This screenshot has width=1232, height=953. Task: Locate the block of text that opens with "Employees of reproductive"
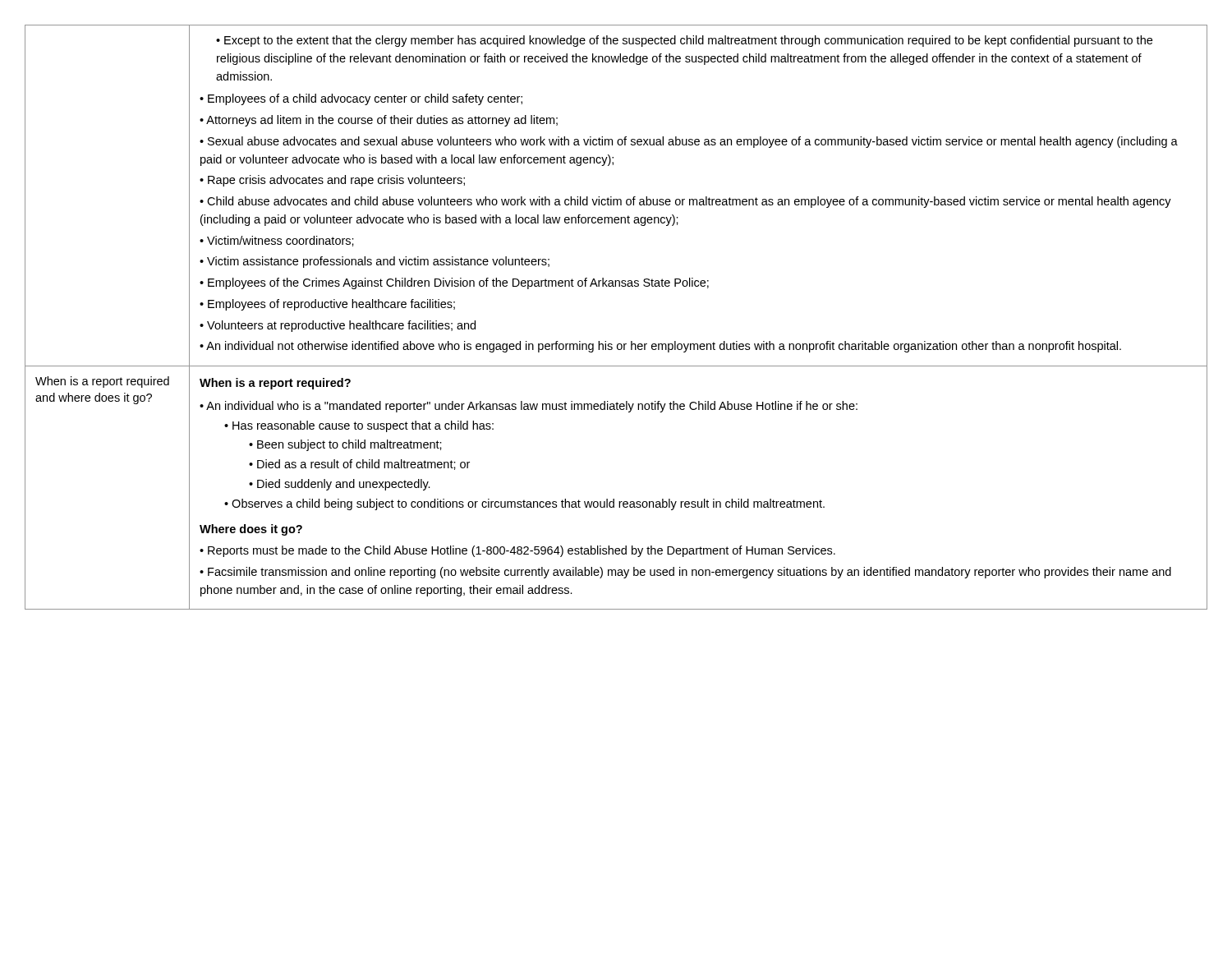pos(327,305)
